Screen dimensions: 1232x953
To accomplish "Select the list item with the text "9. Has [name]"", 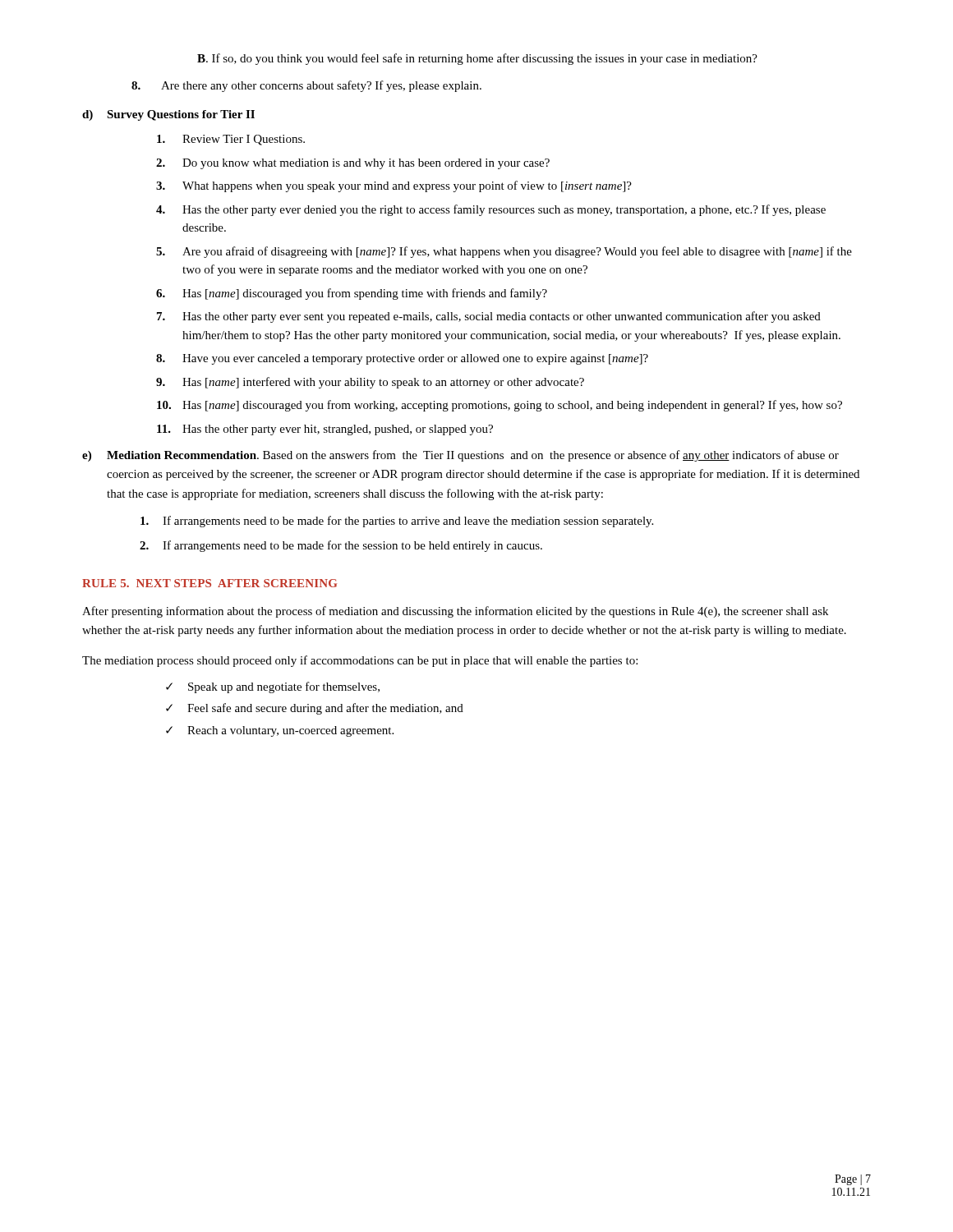I will (513, 382).
